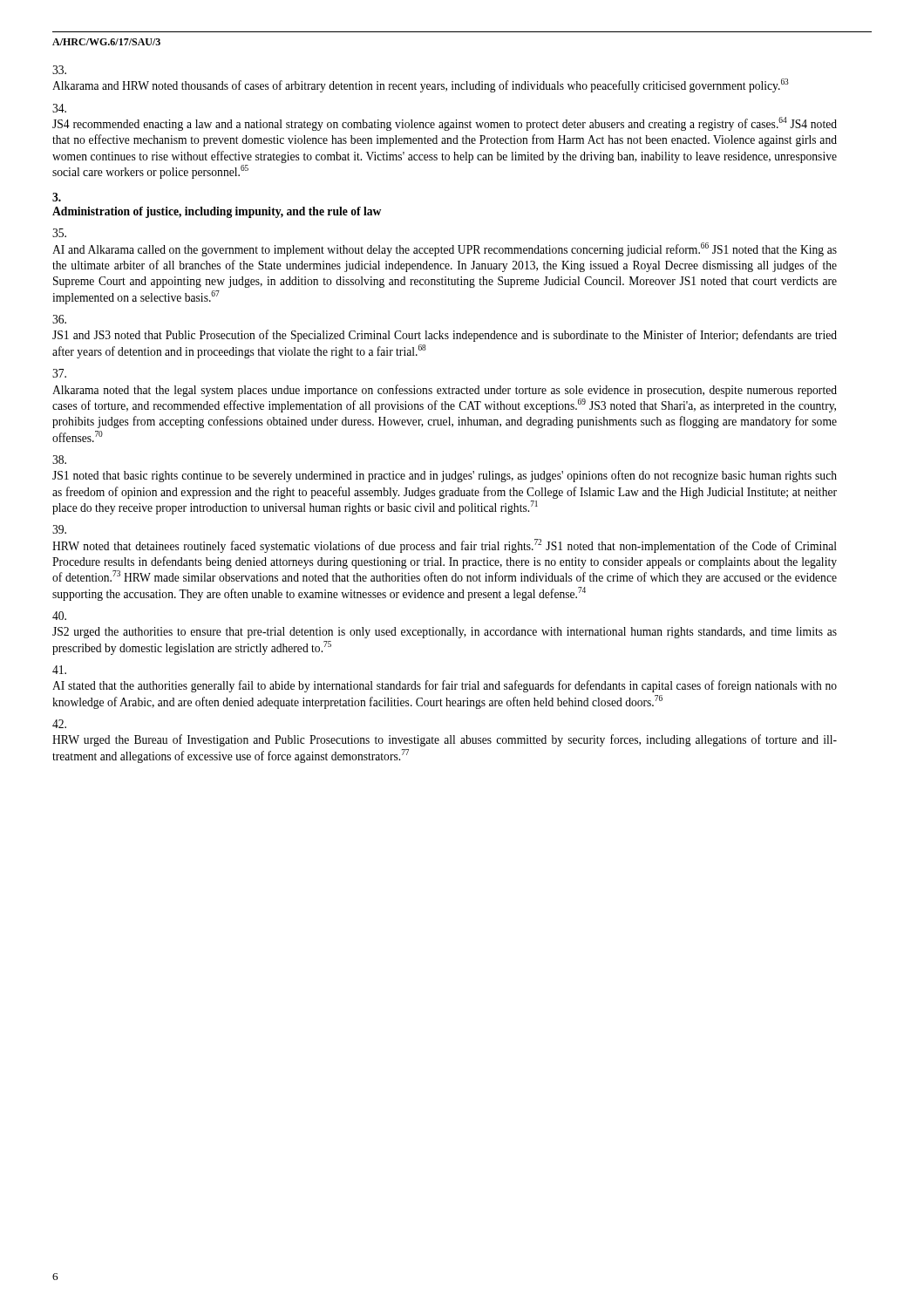Viewport: 924px width, 1308px height.
Task: Locate the text block with the text "HRW urged the Bureau of Investigation and"
Action: coord(445,741)
